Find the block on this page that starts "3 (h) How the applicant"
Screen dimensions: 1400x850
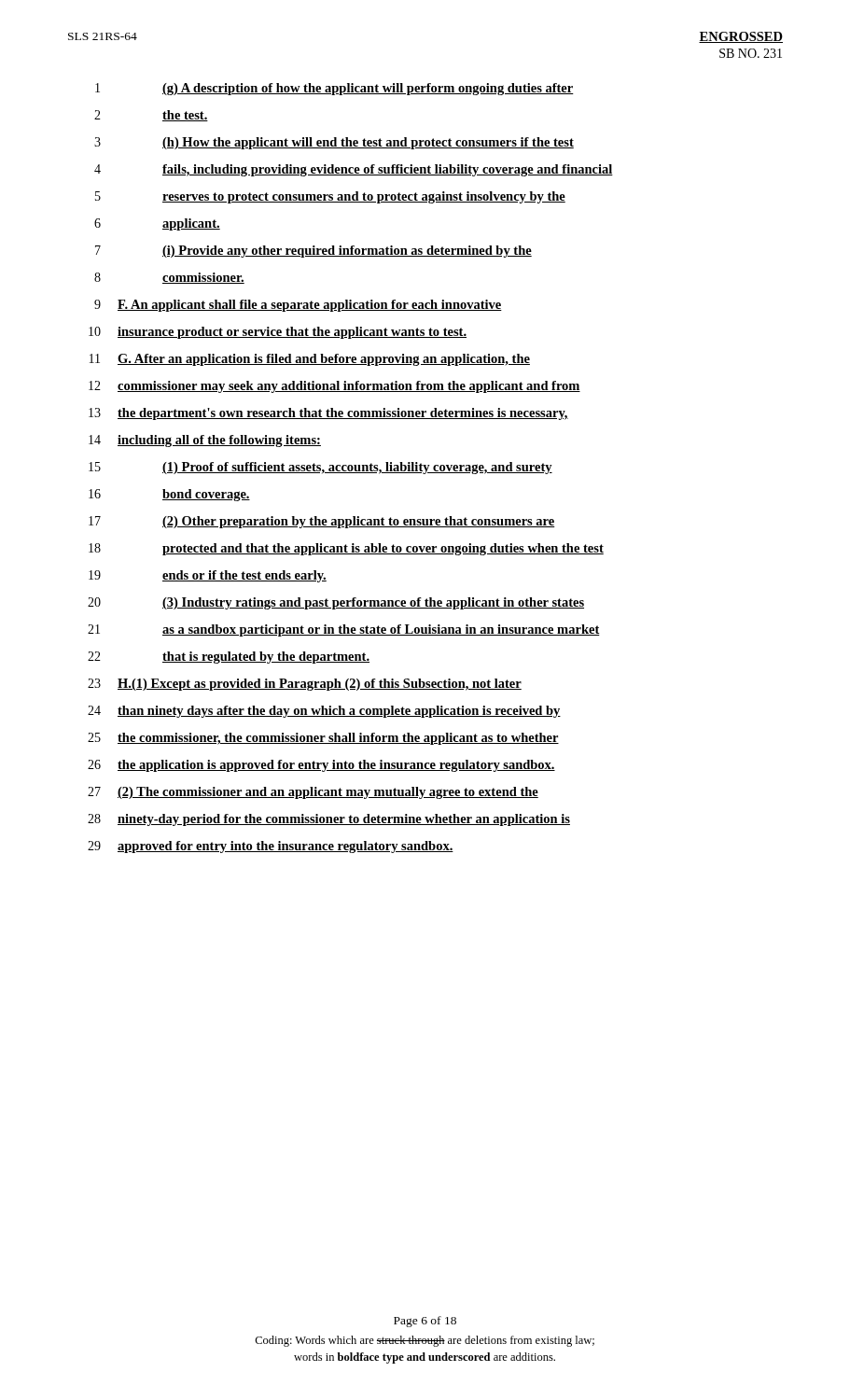click(425, 142)
